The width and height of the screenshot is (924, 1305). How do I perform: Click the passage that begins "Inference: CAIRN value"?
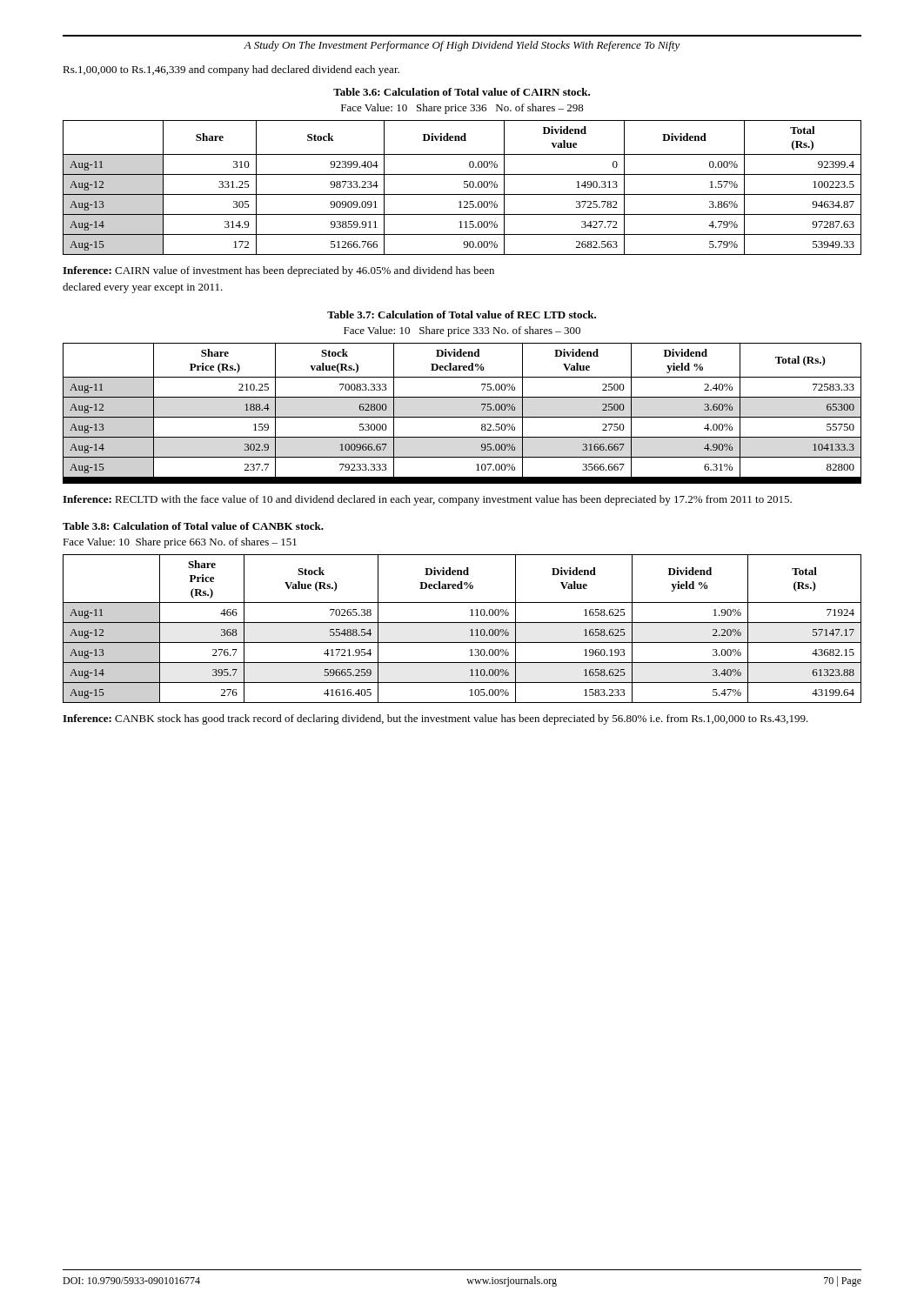coord(279,270)
